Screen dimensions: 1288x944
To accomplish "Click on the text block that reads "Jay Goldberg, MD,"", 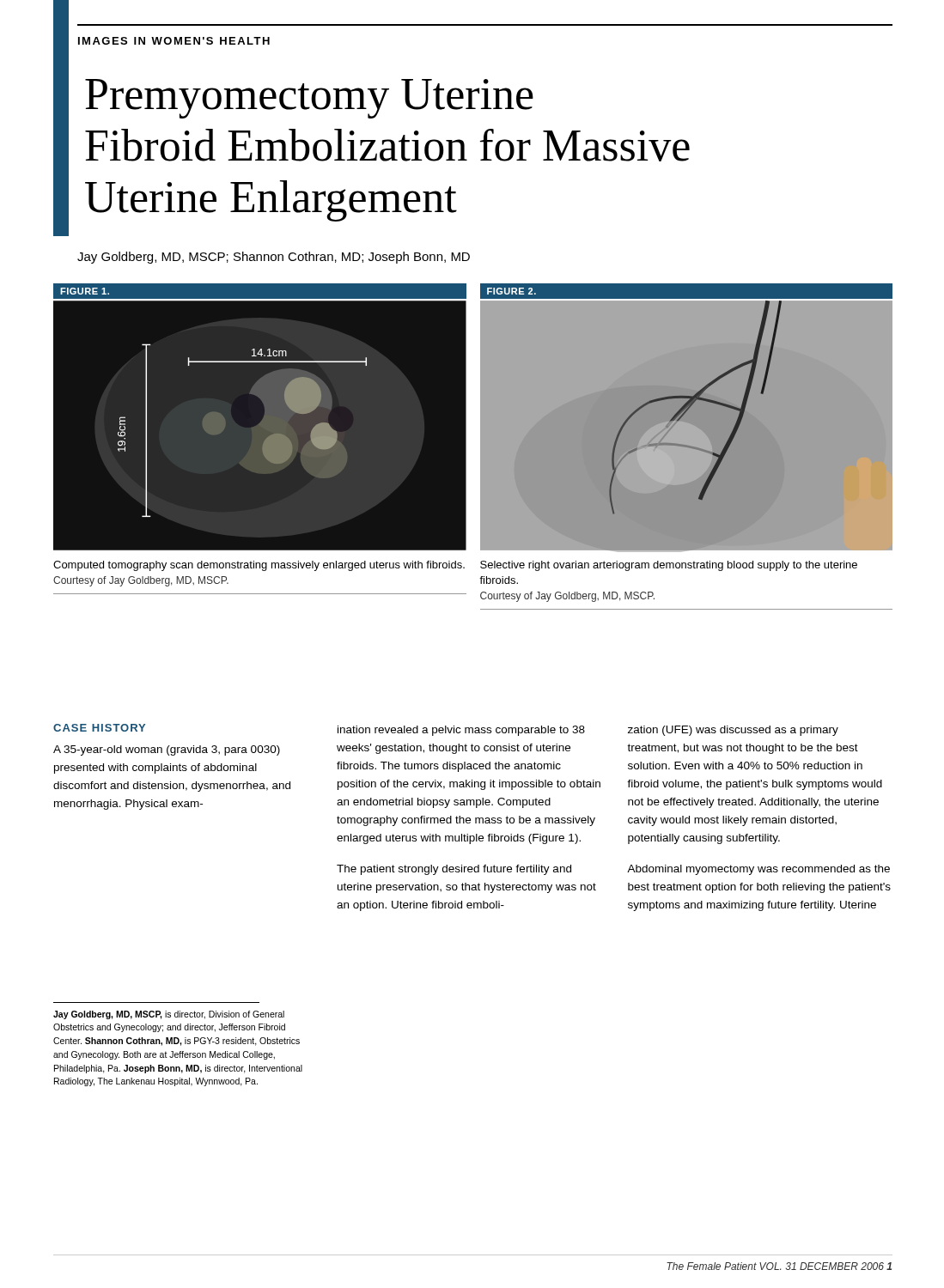I will [x=274, y=256].
